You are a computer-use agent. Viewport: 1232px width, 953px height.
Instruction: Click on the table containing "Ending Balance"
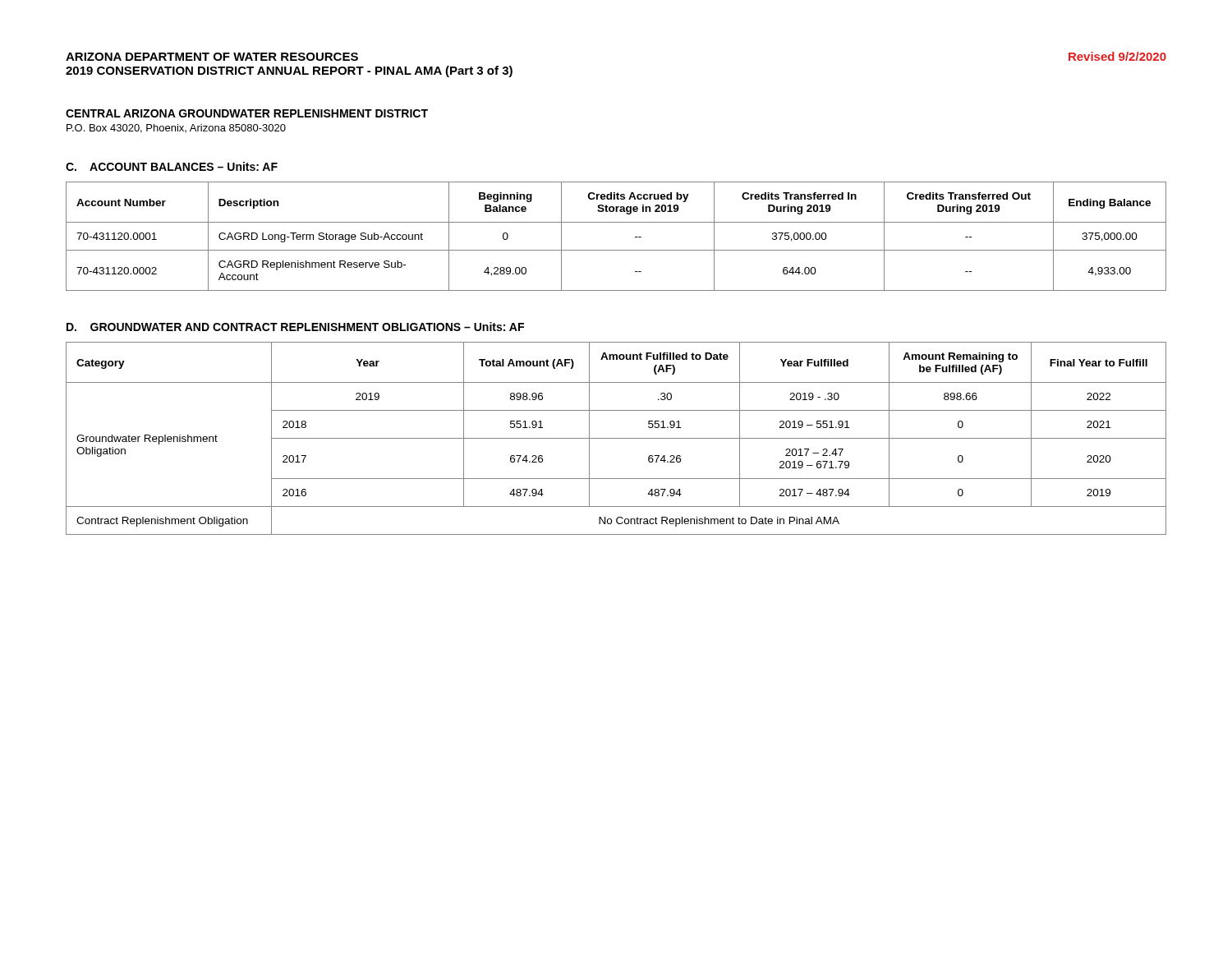(616, 236)
